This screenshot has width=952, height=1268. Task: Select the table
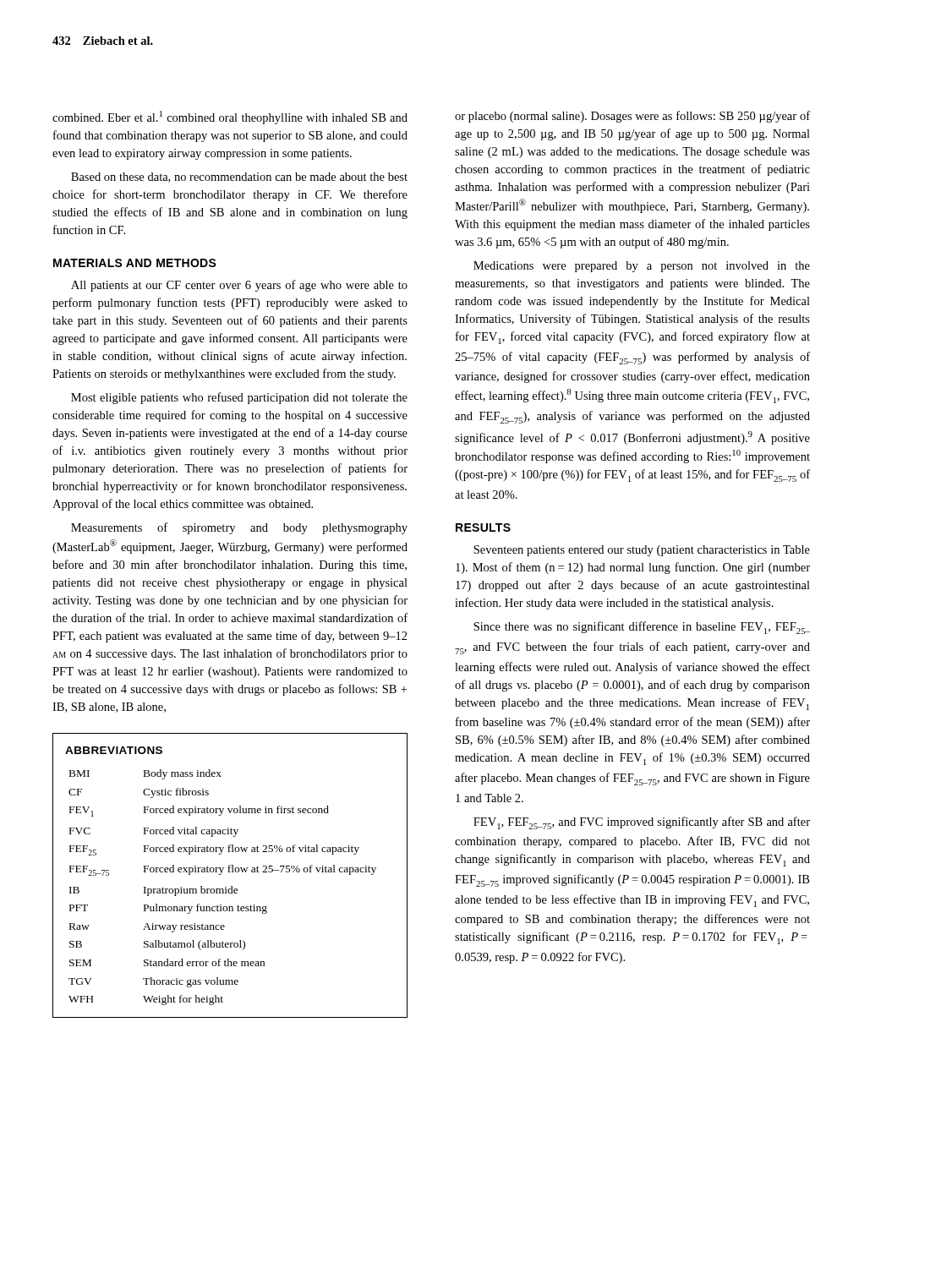[x=230, y=875]
